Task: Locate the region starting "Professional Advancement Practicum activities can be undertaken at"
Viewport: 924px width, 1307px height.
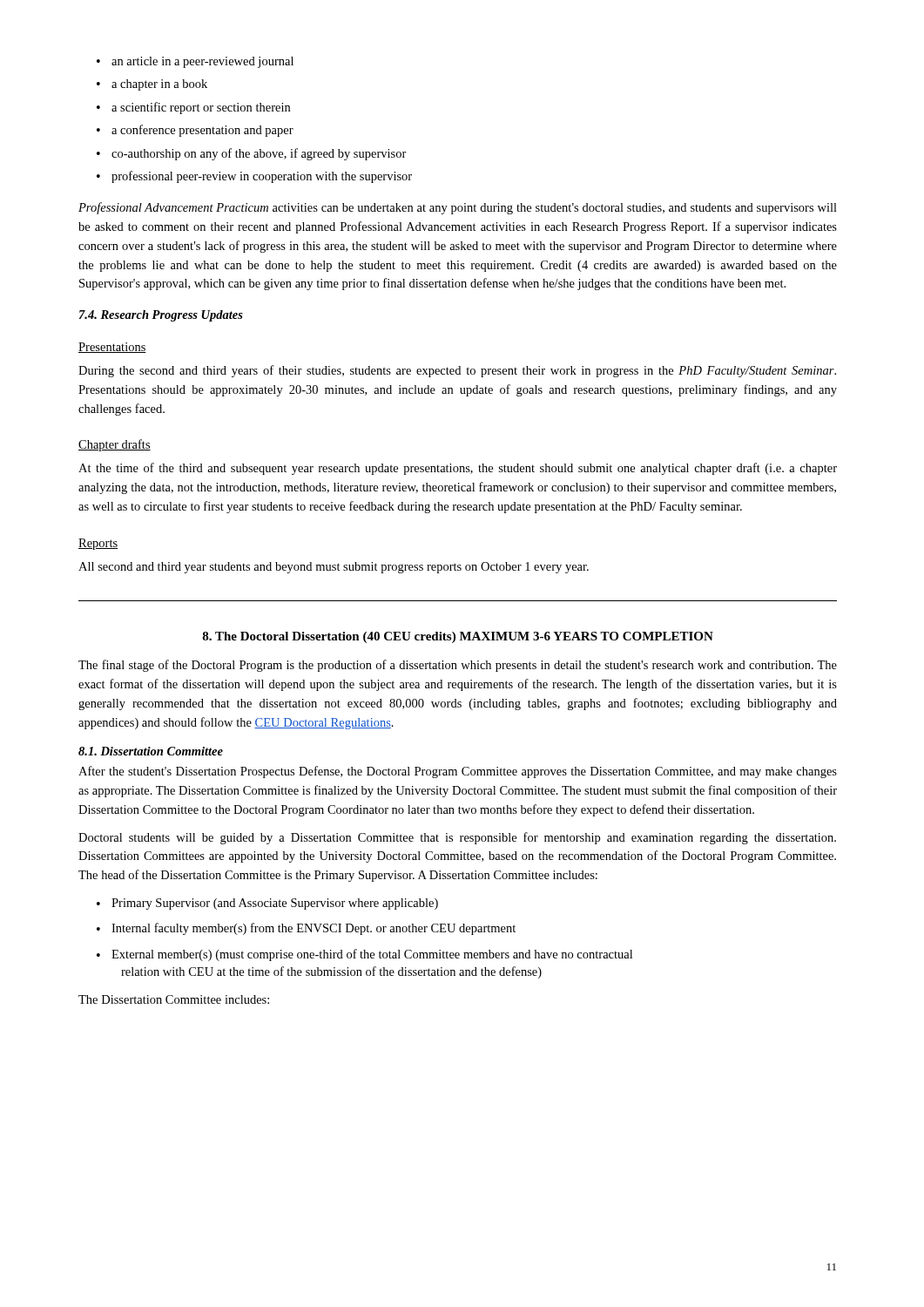Action: [458, 246]
